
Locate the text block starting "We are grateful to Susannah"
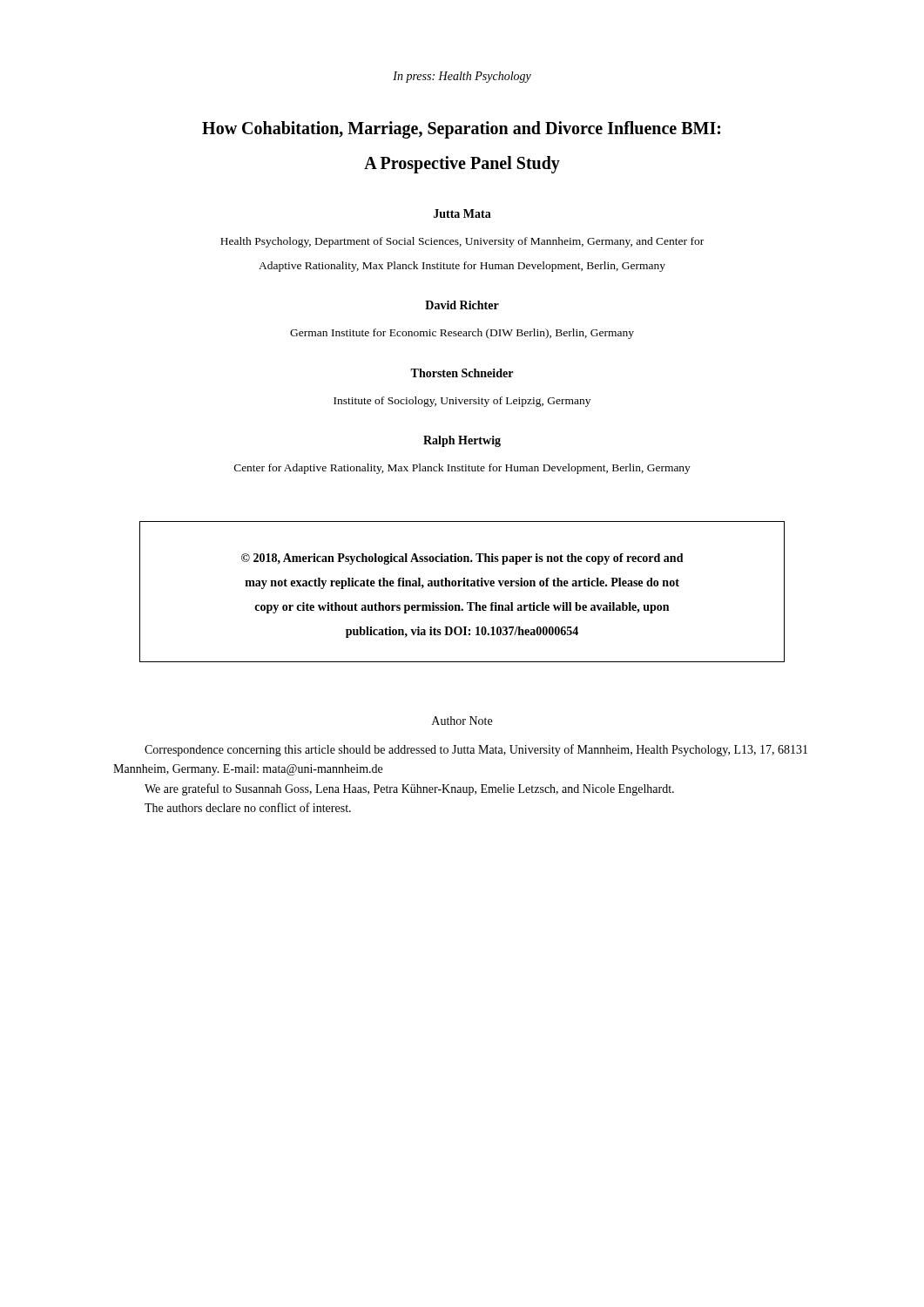point(410,789)
